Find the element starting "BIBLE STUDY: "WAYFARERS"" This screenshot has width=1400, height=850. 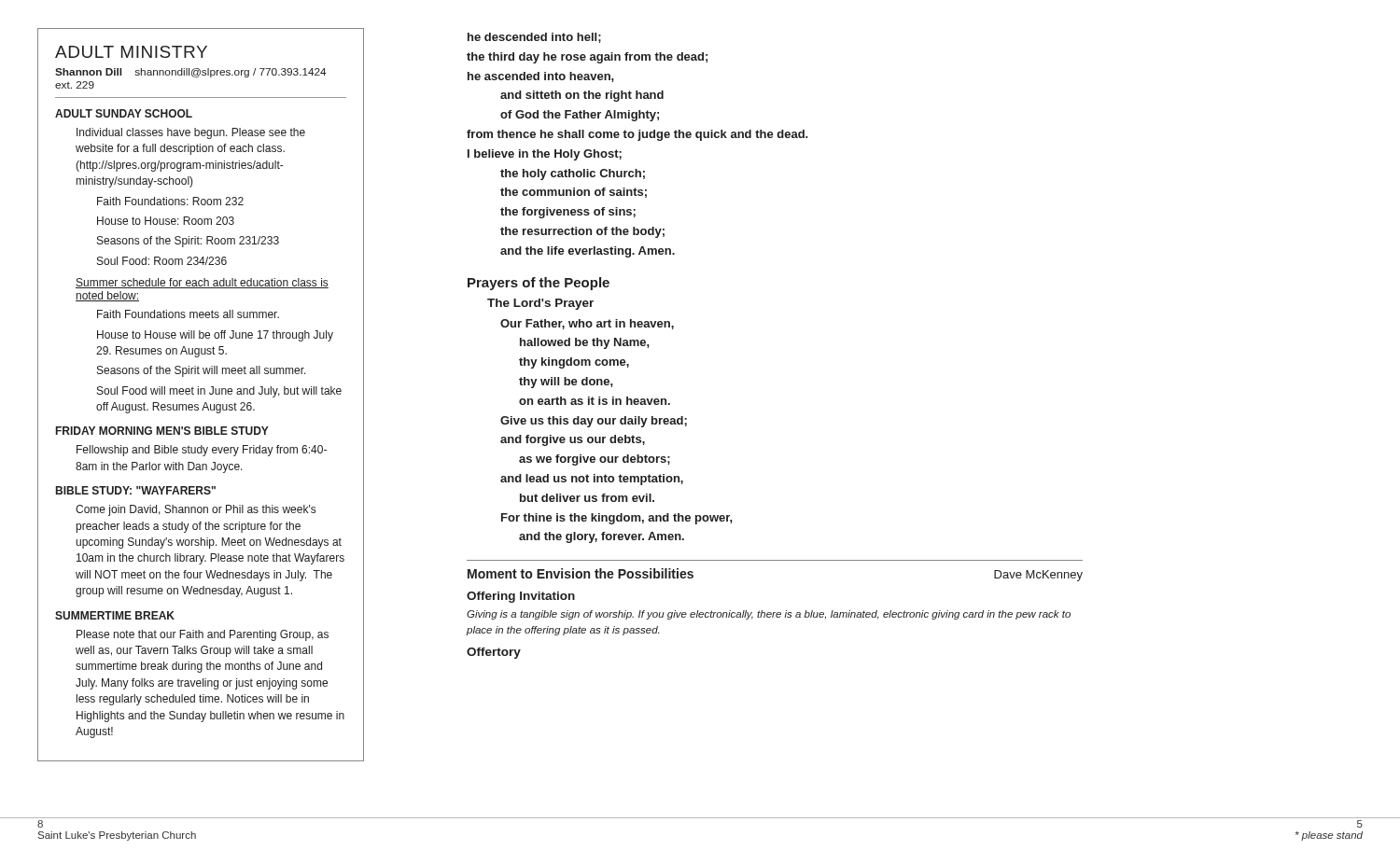click(136, 491)
